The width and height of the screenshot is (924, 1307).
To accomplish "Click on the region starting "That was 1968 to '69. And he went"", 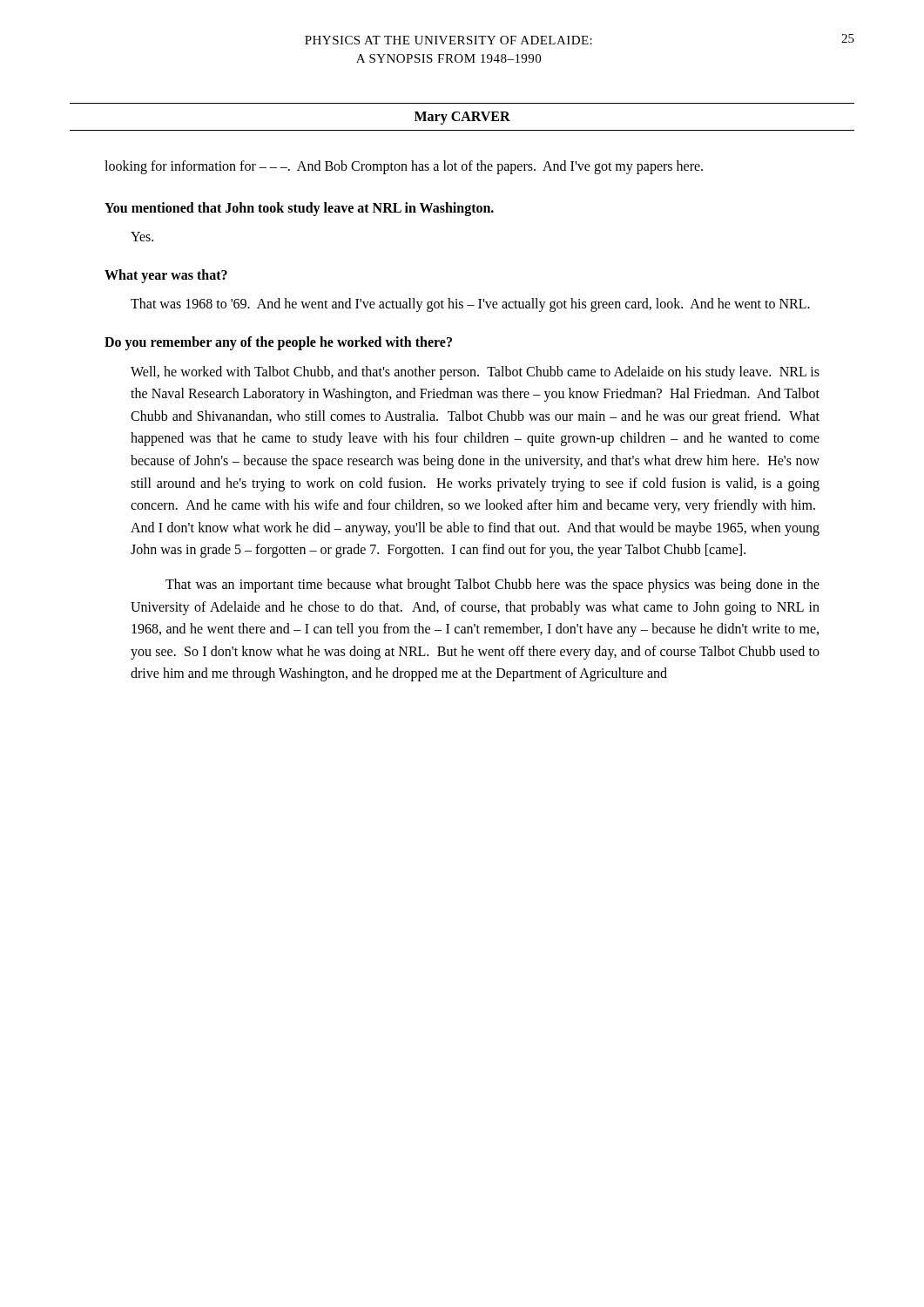I will [x=471, y=304].
